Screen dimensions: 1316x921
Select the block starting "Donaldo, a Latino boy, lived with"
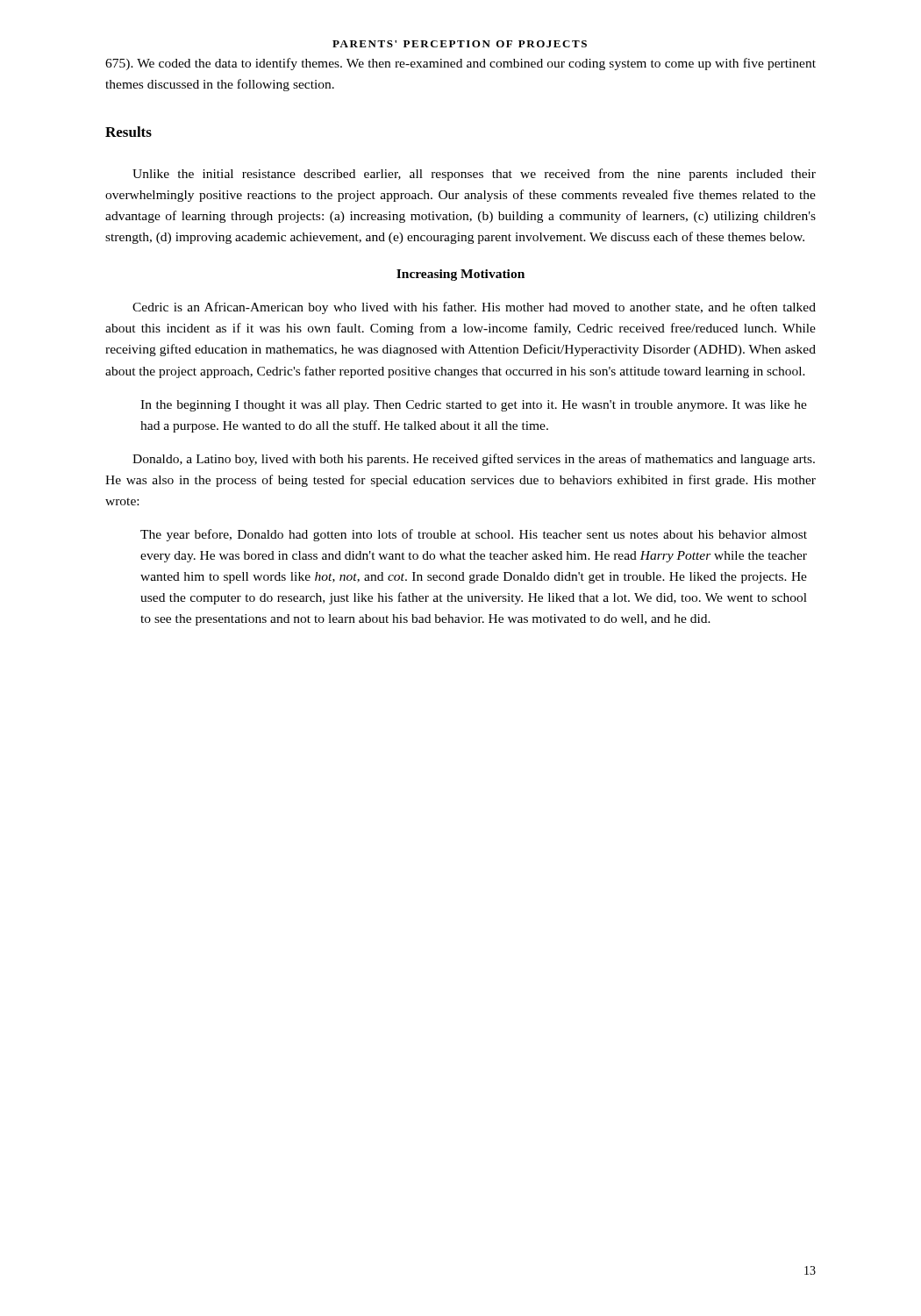click(x=460, y=479)
